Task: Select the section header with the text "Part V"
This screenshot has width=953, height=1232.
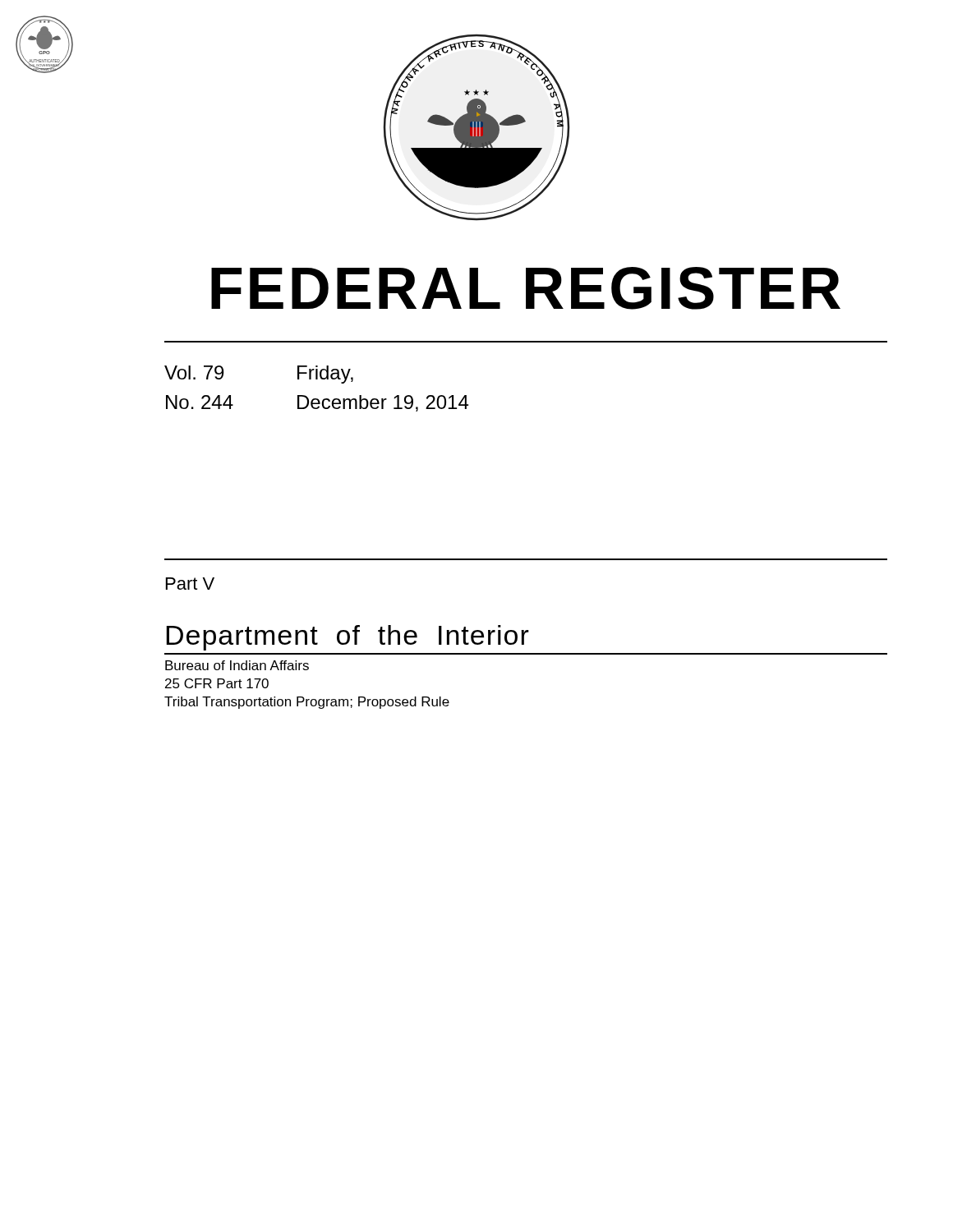Action: point(189,584)
